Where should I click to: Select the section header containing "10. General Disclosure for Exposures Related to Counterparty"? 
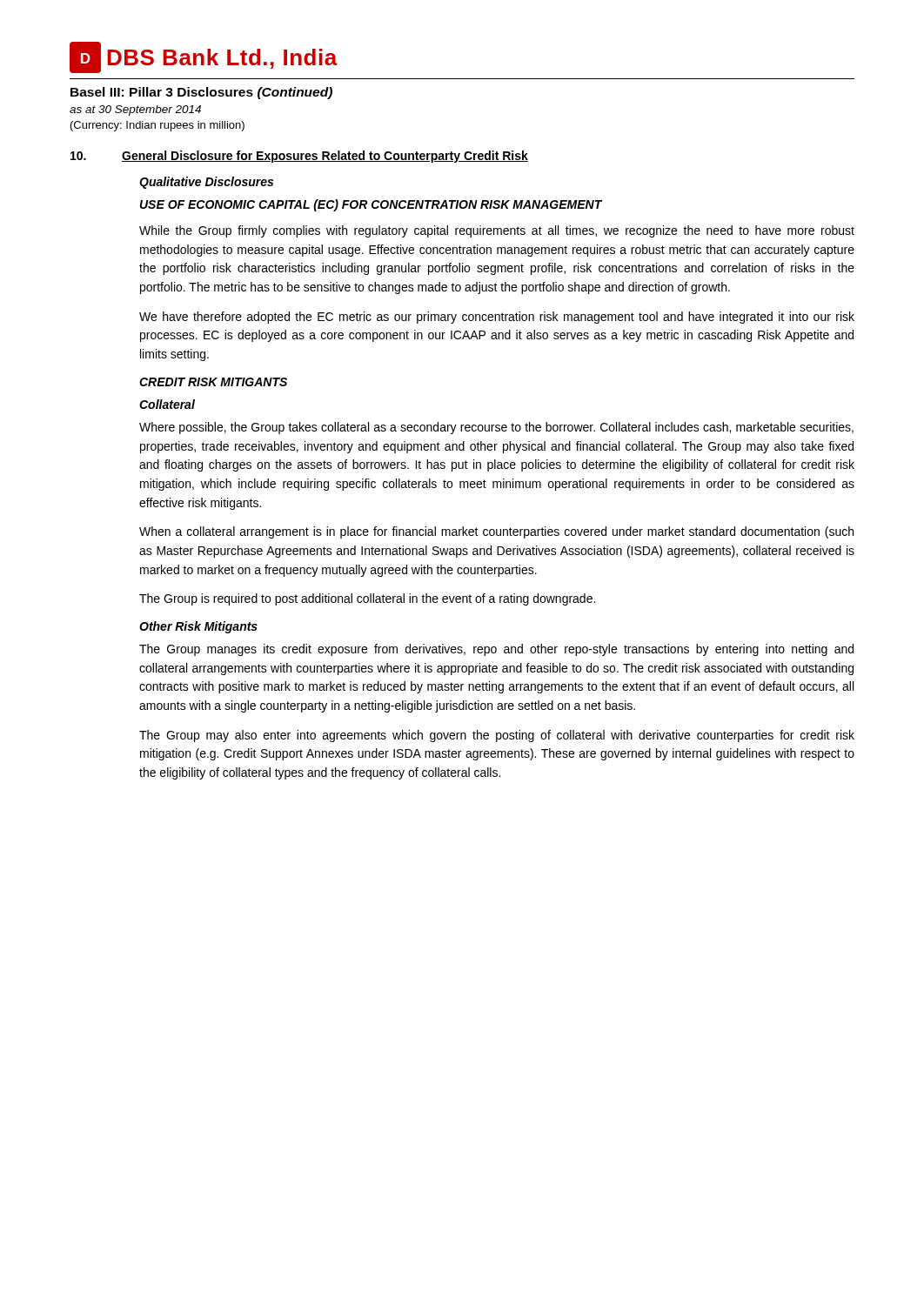[299, 156]
